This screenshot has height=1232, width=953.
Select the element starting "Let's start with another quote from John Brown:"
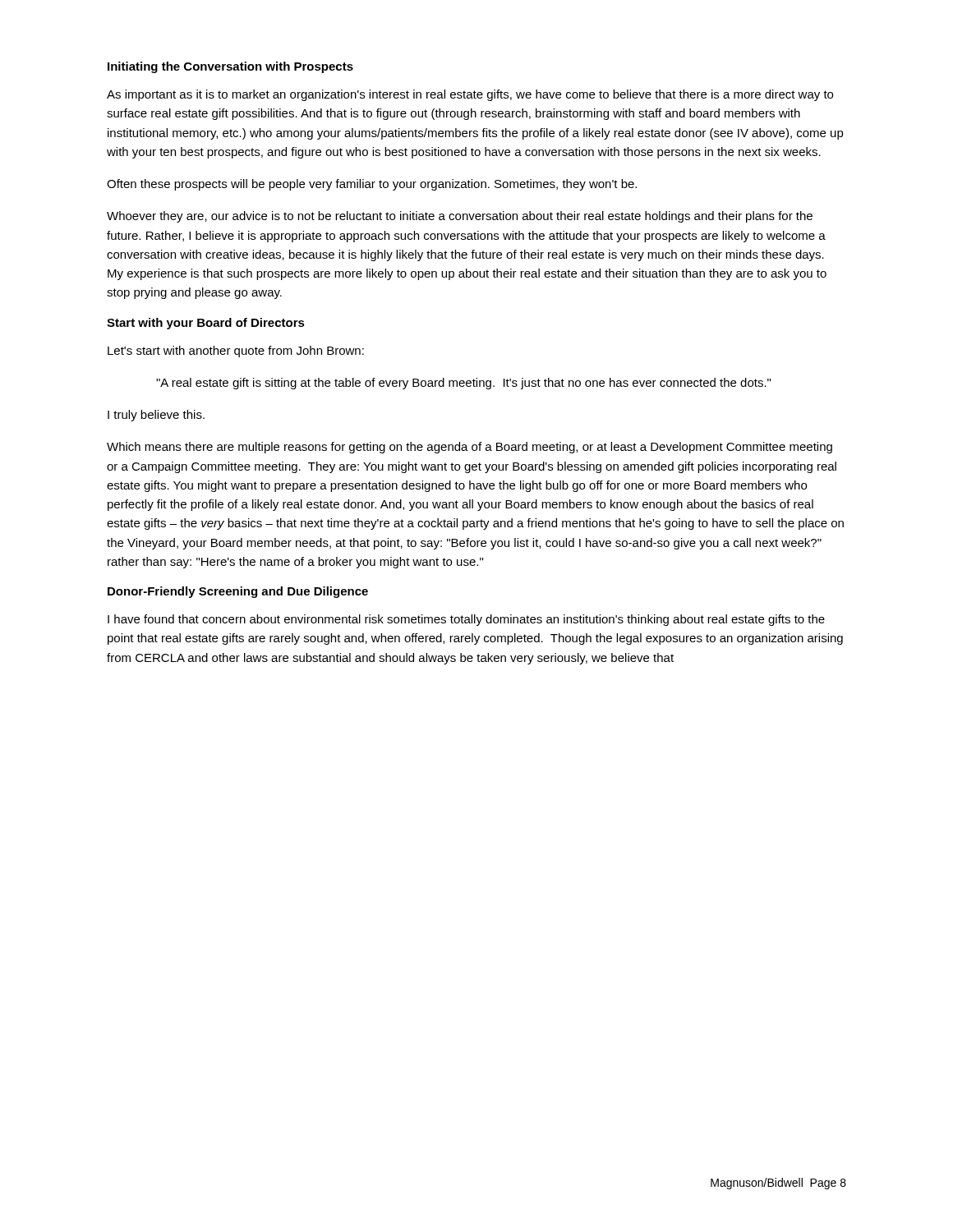coord(236,350)
